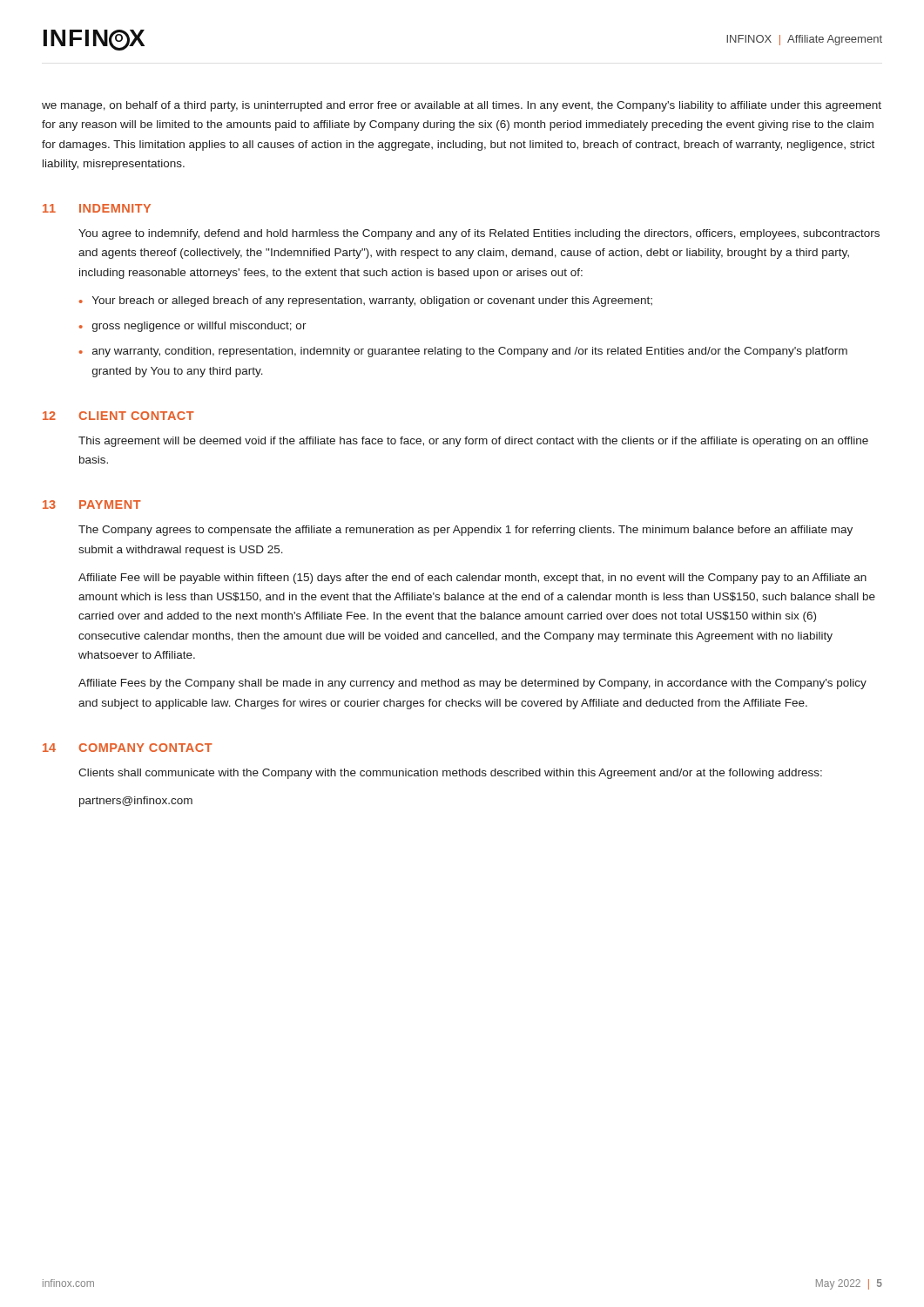The image size is (924, 1307).
Task: Select the region starting "12 CLIENT CONTACT"
Action: [118, 416]
